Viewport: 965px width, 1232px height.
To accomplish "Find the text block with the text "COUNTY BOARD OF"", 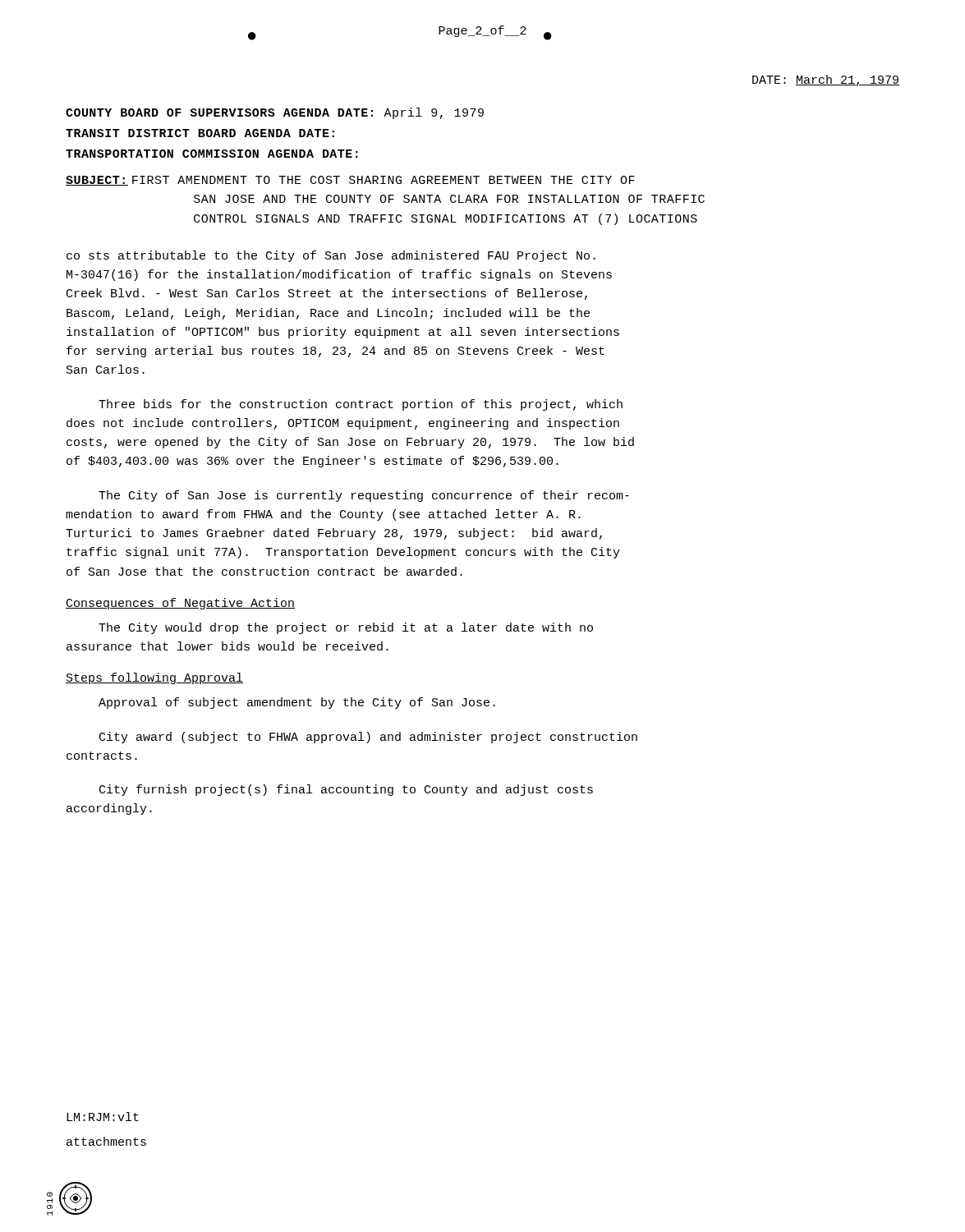I will point(275,114).
